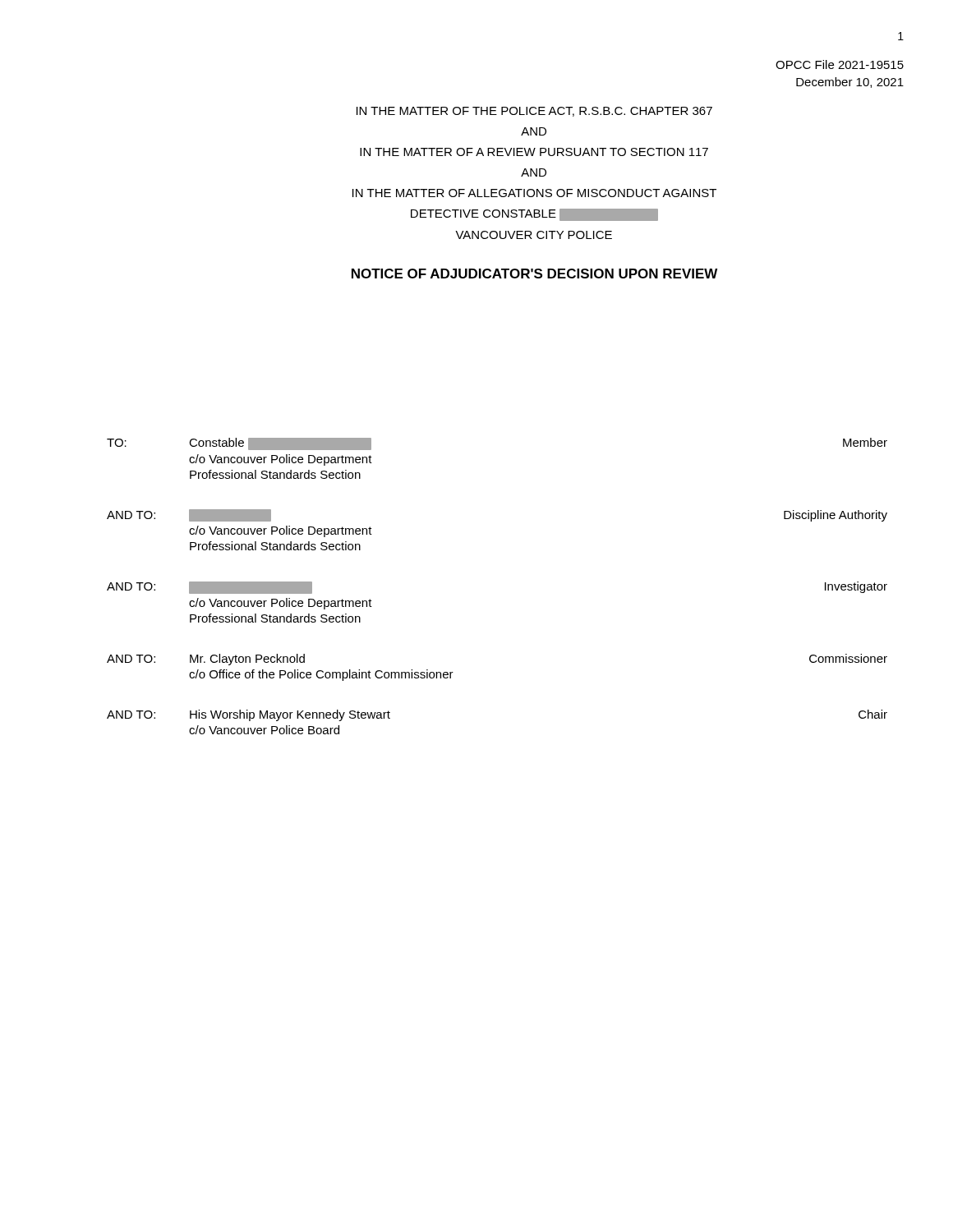Select the title with the text "DETECTIVE CONSTABLE"

pyautogui.click(x=534, y=213)
